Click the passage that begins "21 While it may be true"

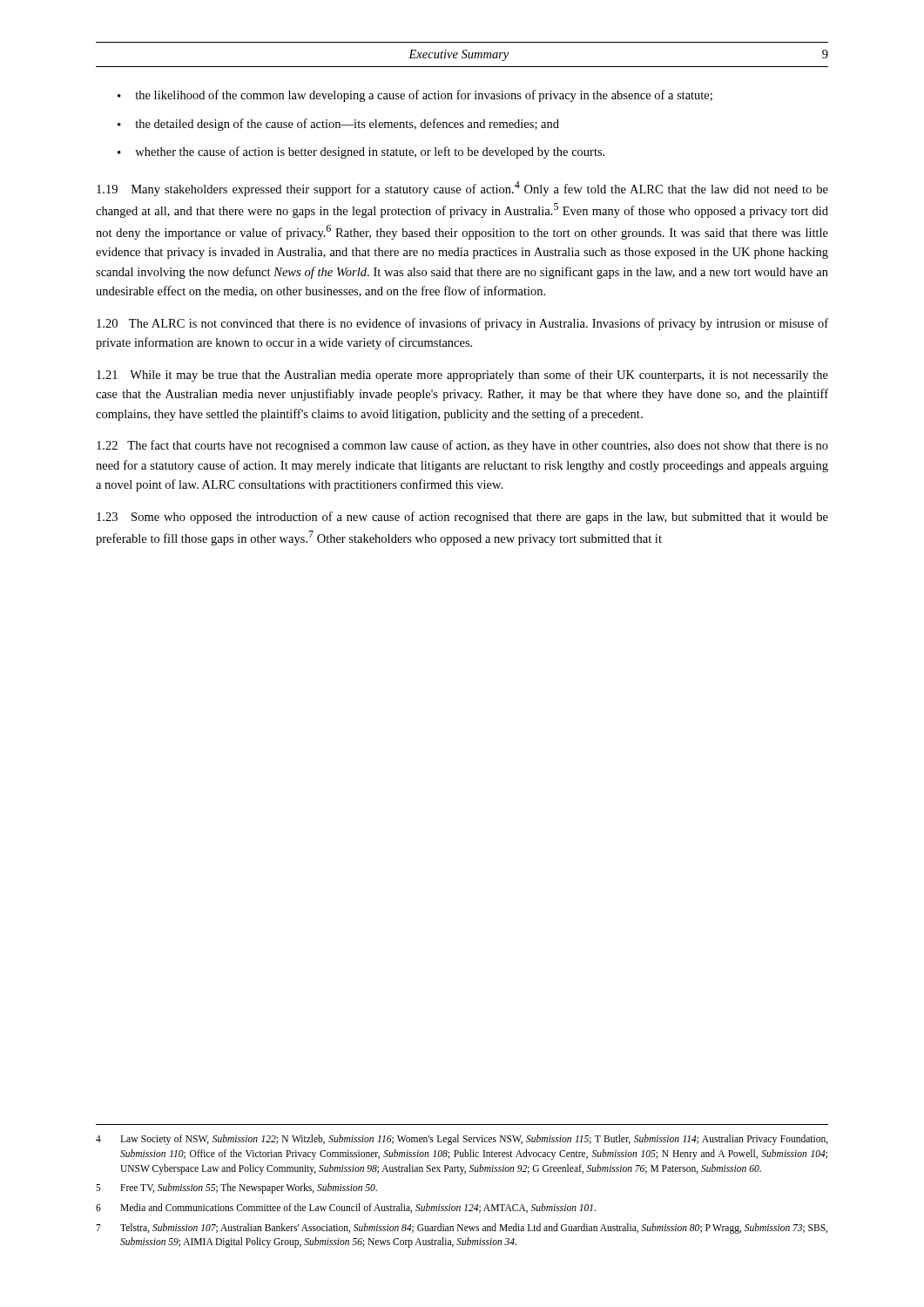pos(462,394)
